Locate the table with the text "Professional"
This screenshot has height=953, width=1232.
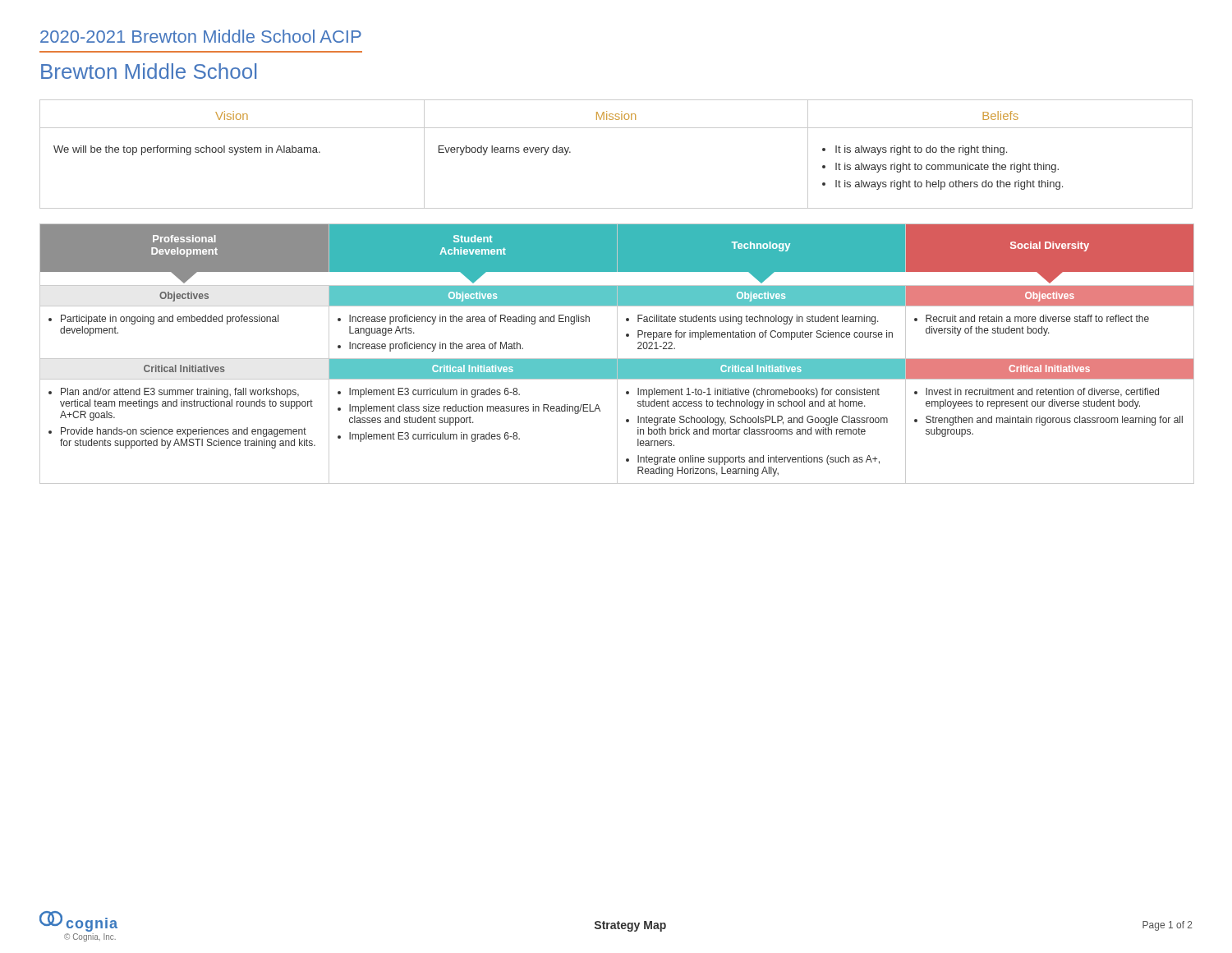(617, 353)
